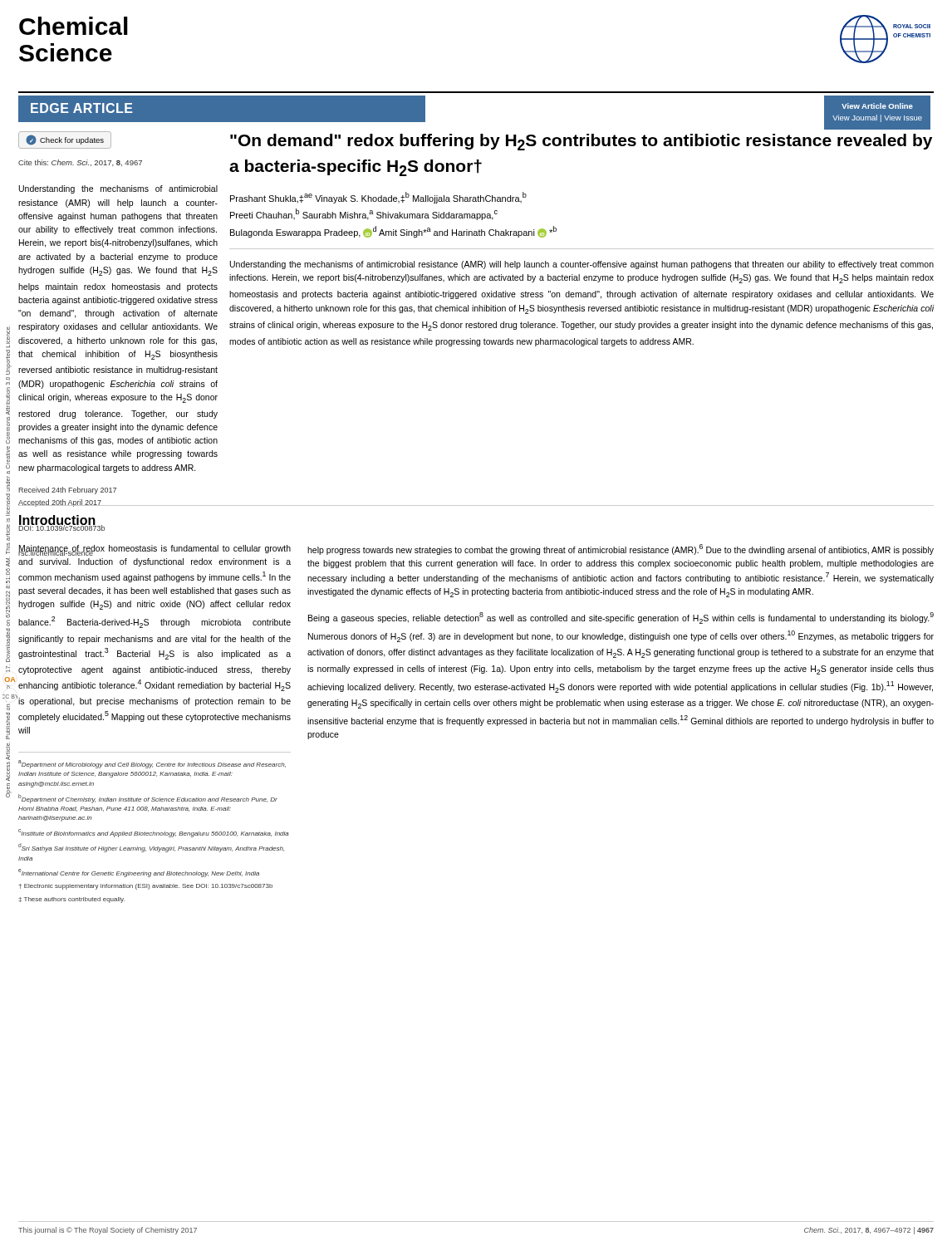Click the passage that begins "eInternational Centre for Genetic Engineering and Biotechnology, New"

point(139,872)
